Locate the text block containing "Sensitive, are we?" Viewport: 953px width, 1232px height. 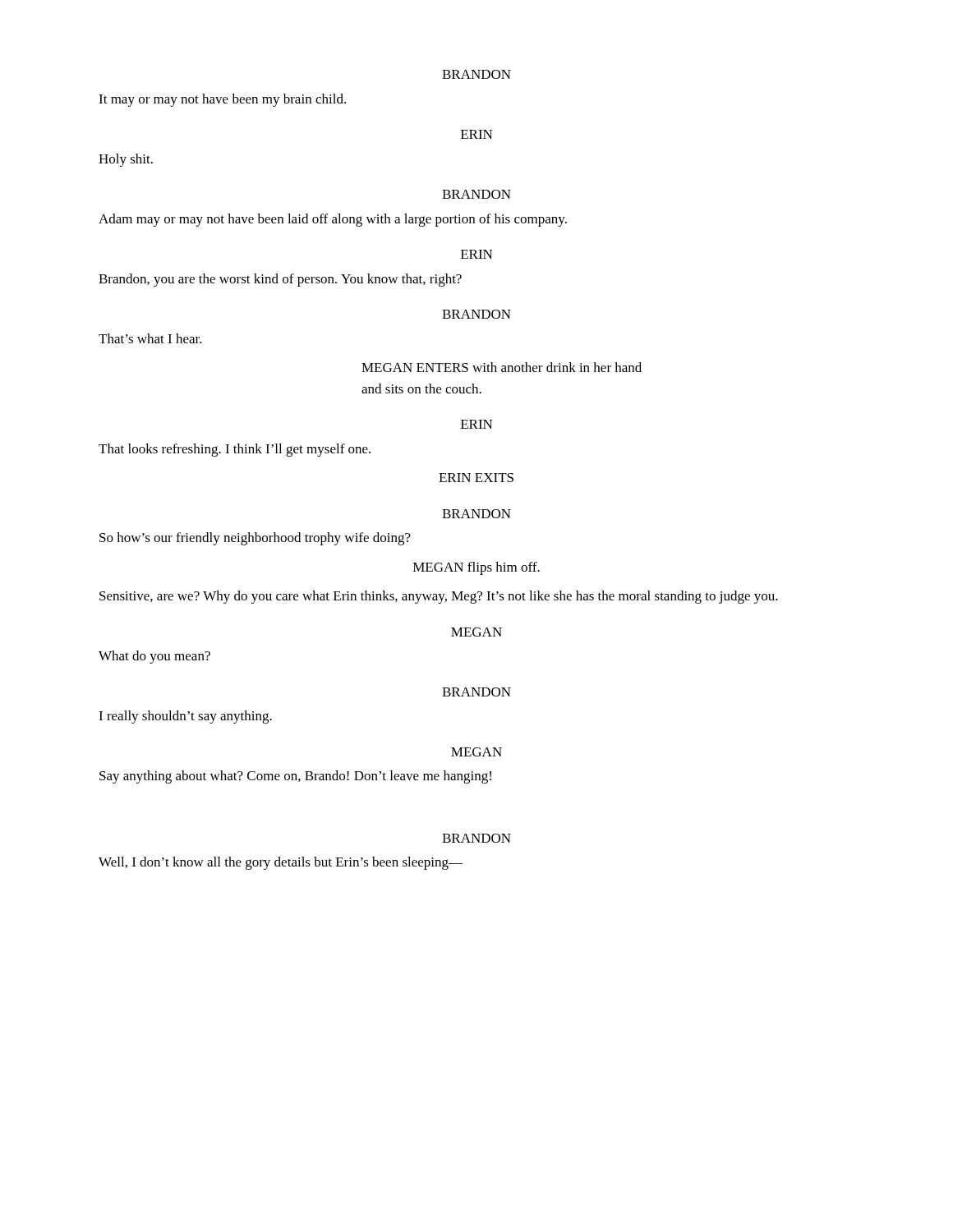[x=439, y=596]
